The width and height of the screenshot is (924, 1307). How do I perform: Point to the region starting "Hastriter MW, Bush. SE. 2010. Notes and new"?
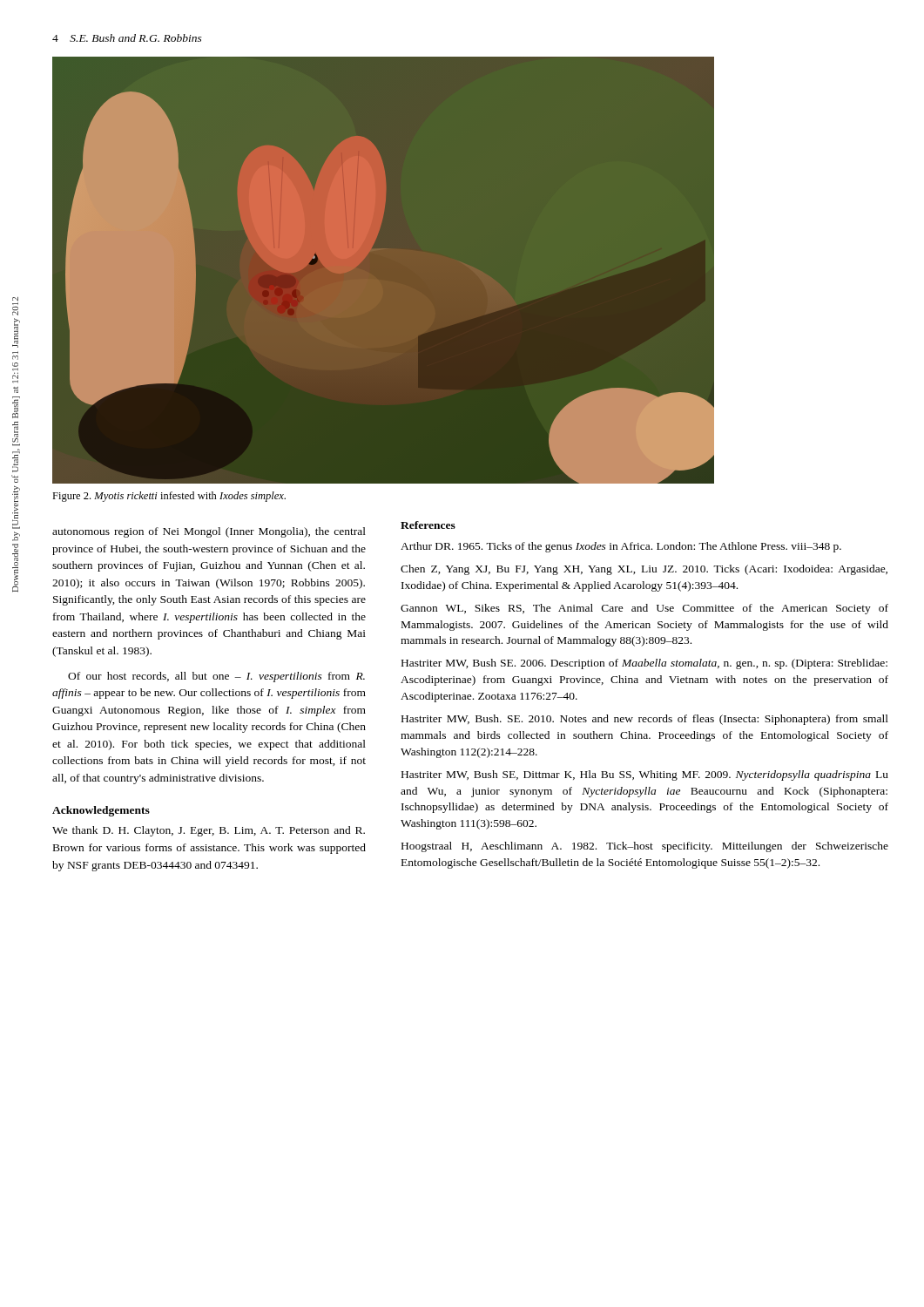click(644, 735)
